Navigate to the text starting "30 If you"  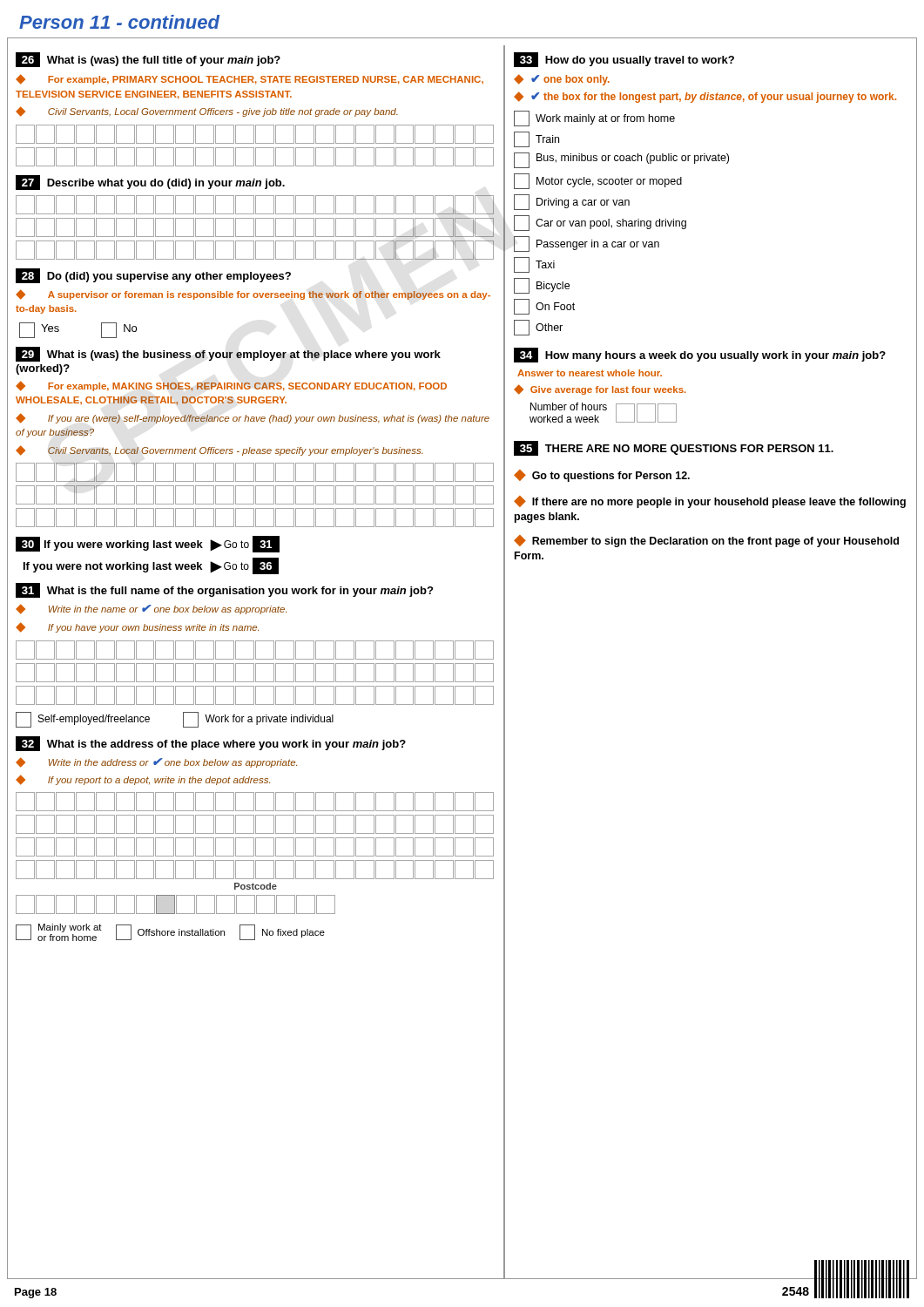click(x=147, y=544)
